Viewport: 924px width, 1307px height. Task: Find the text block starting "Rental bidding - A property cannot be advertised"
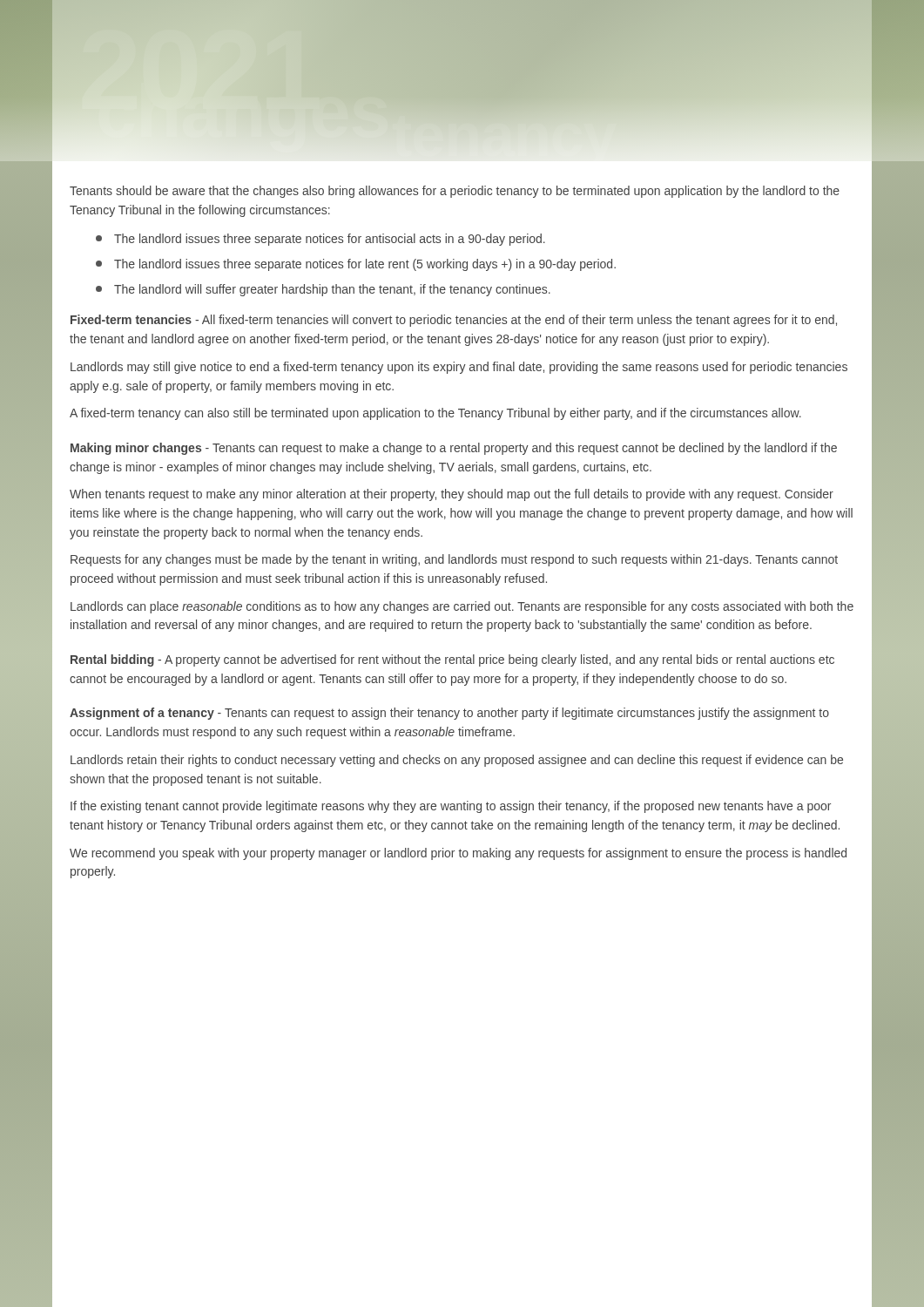tap(452, 669)
